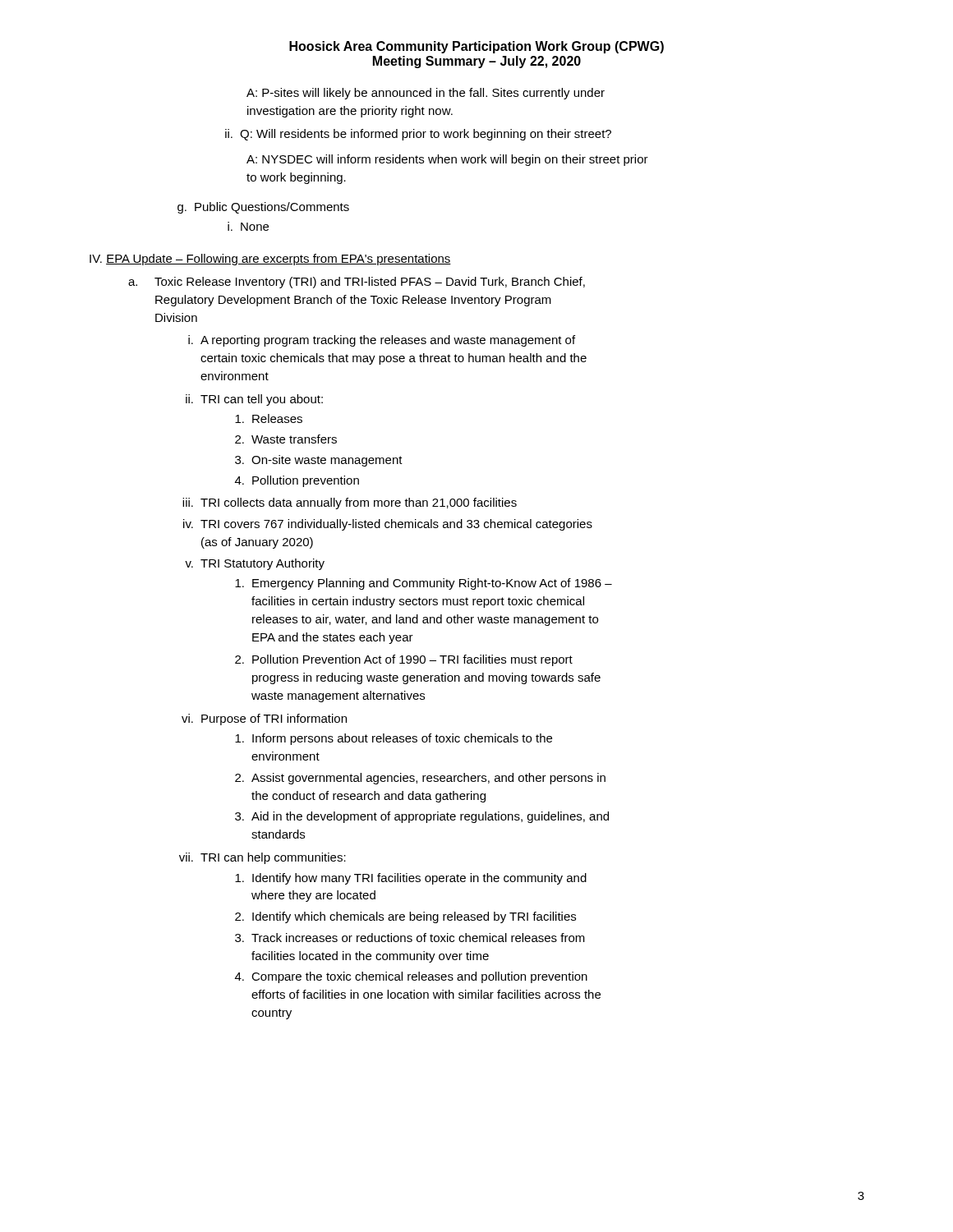Screen dimensions: 1232x953
Task: Click on the list item containing "vi. Purpose of TRI information"
Action: 258,718
